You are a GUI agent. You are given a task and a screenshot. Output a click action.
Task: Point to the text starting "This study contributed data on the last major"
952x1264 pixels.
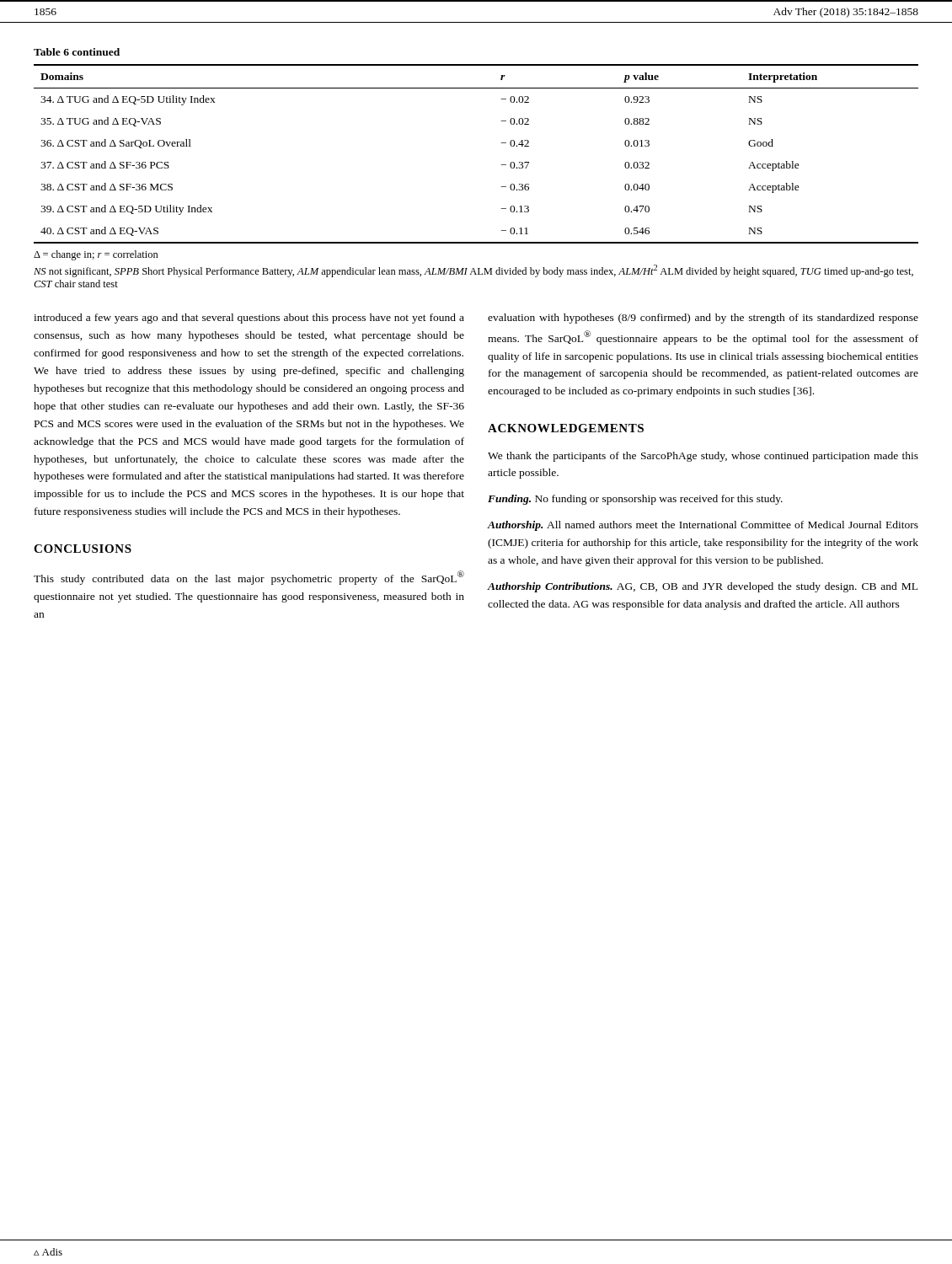point(249,595)
